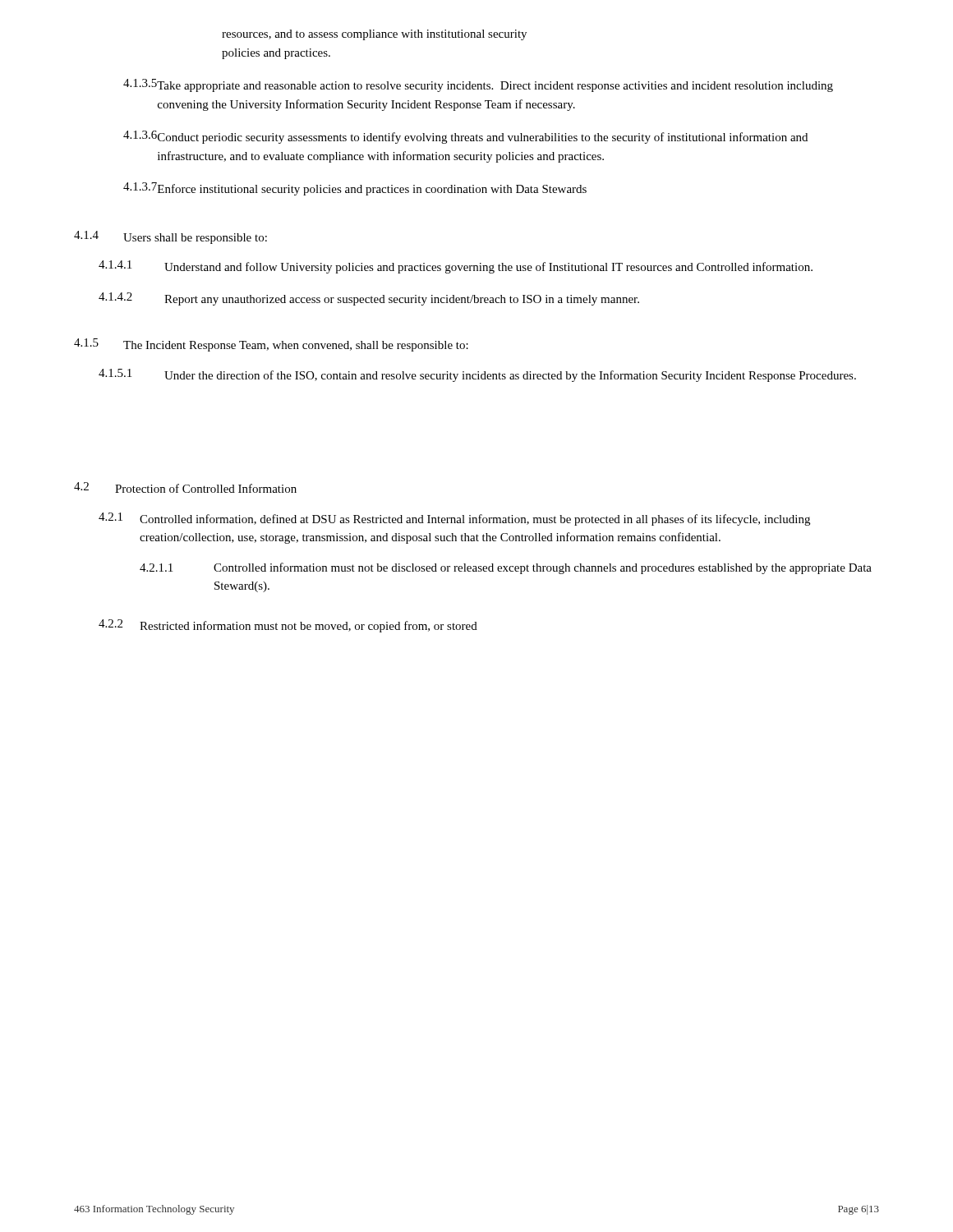Locate the block of text that opens with "4.1.3.5 Take appropriate and reasonable action"
Viewport: 953px width, 1232px height.
(476, 95)
